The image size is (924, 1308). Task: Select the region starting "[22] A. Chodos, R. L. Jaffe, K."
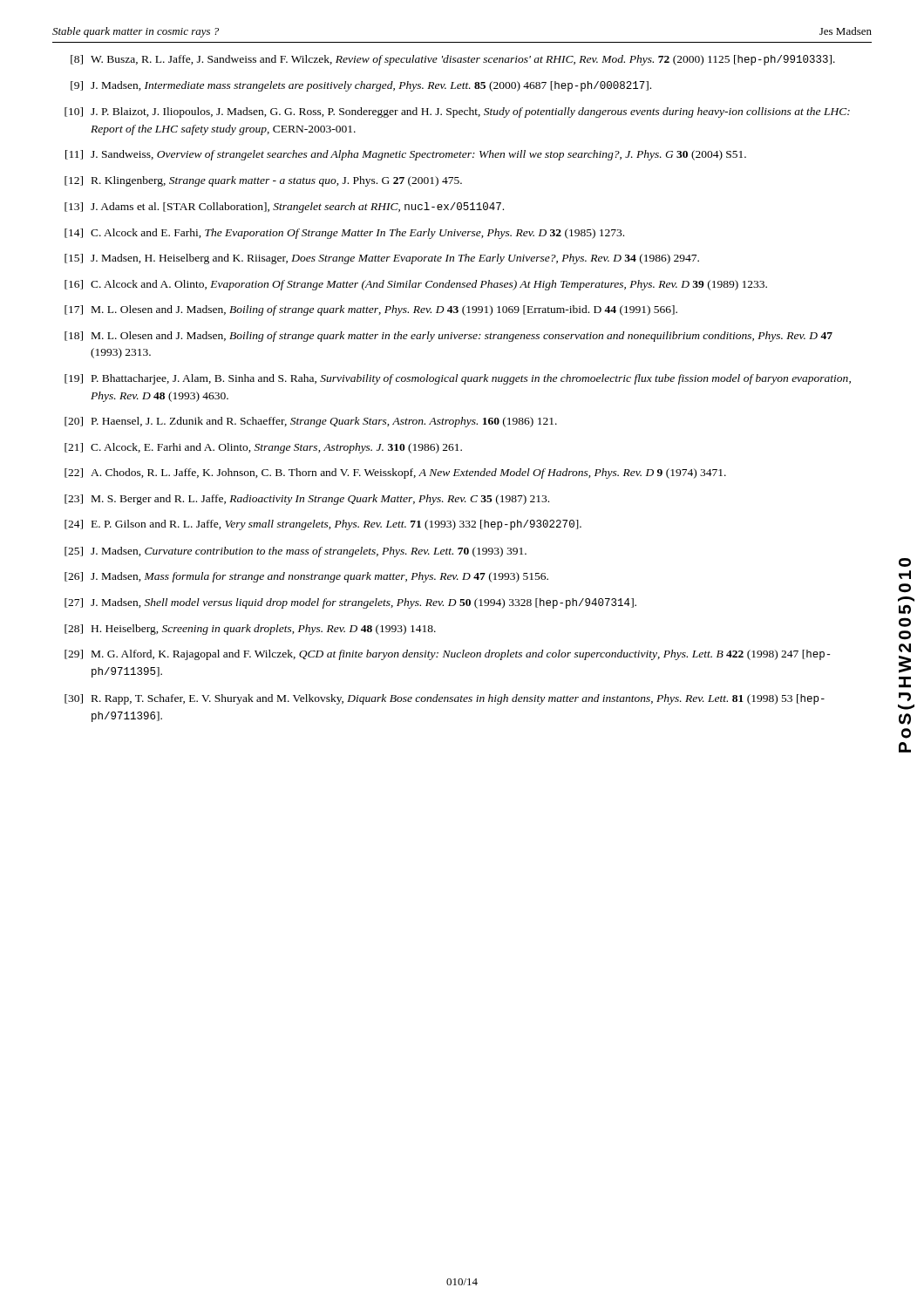pos(453,473)
